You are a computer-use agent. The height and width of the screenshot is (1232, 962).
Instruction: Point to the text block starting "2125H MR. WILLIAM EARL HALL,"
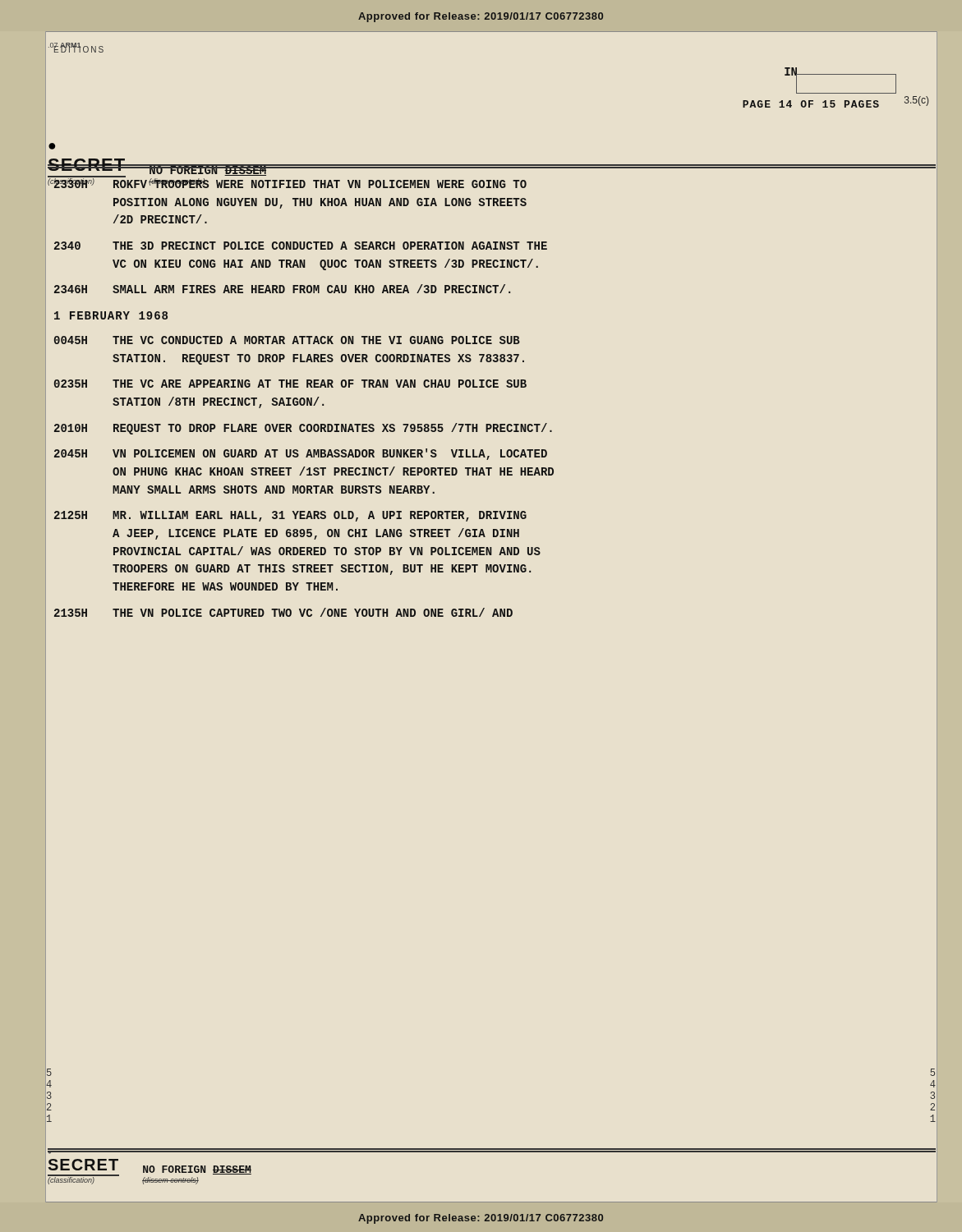[492, 552]
